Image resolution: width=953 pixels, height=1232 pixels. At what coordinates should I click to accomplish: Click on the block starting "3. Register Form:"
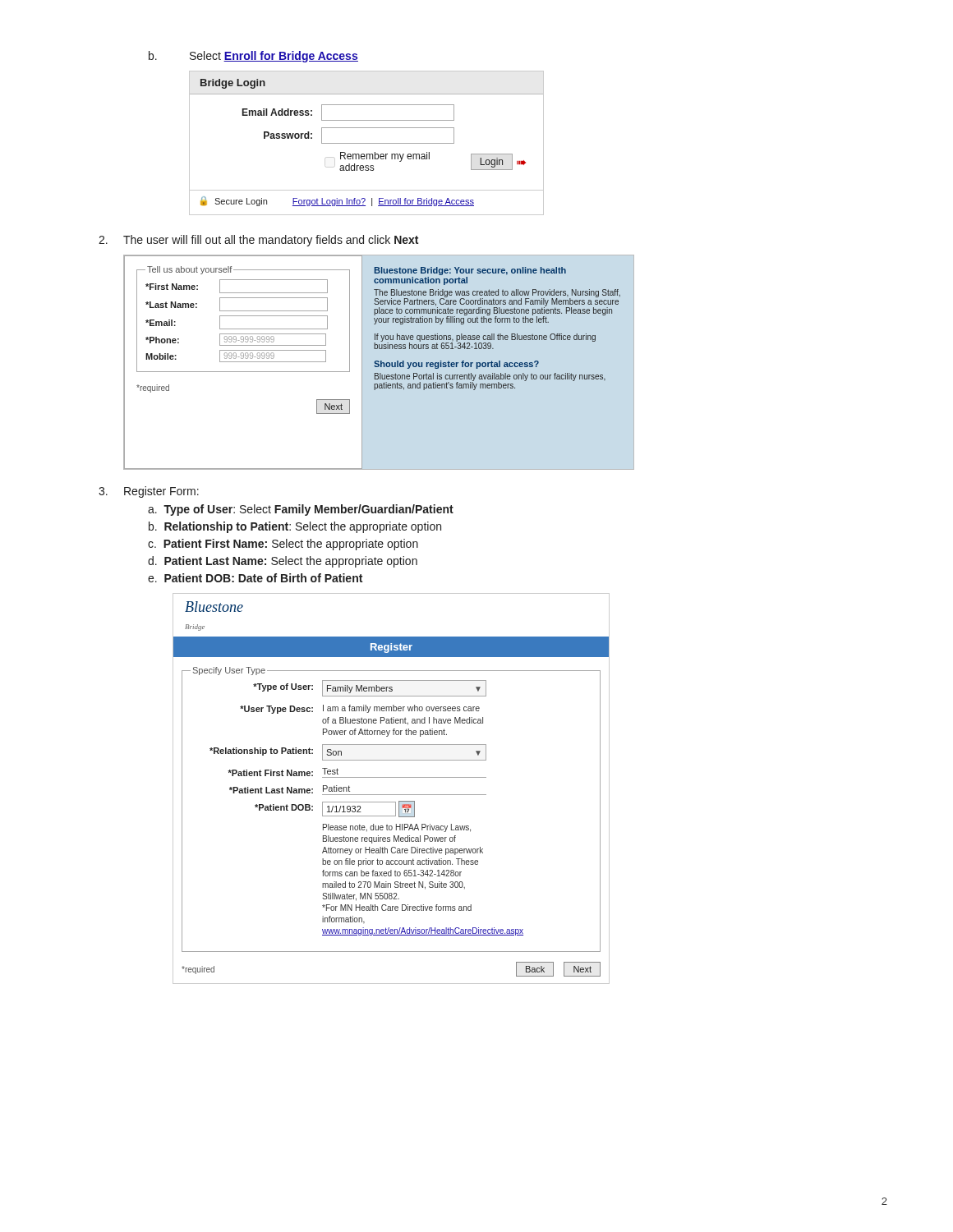coord(149,491)
